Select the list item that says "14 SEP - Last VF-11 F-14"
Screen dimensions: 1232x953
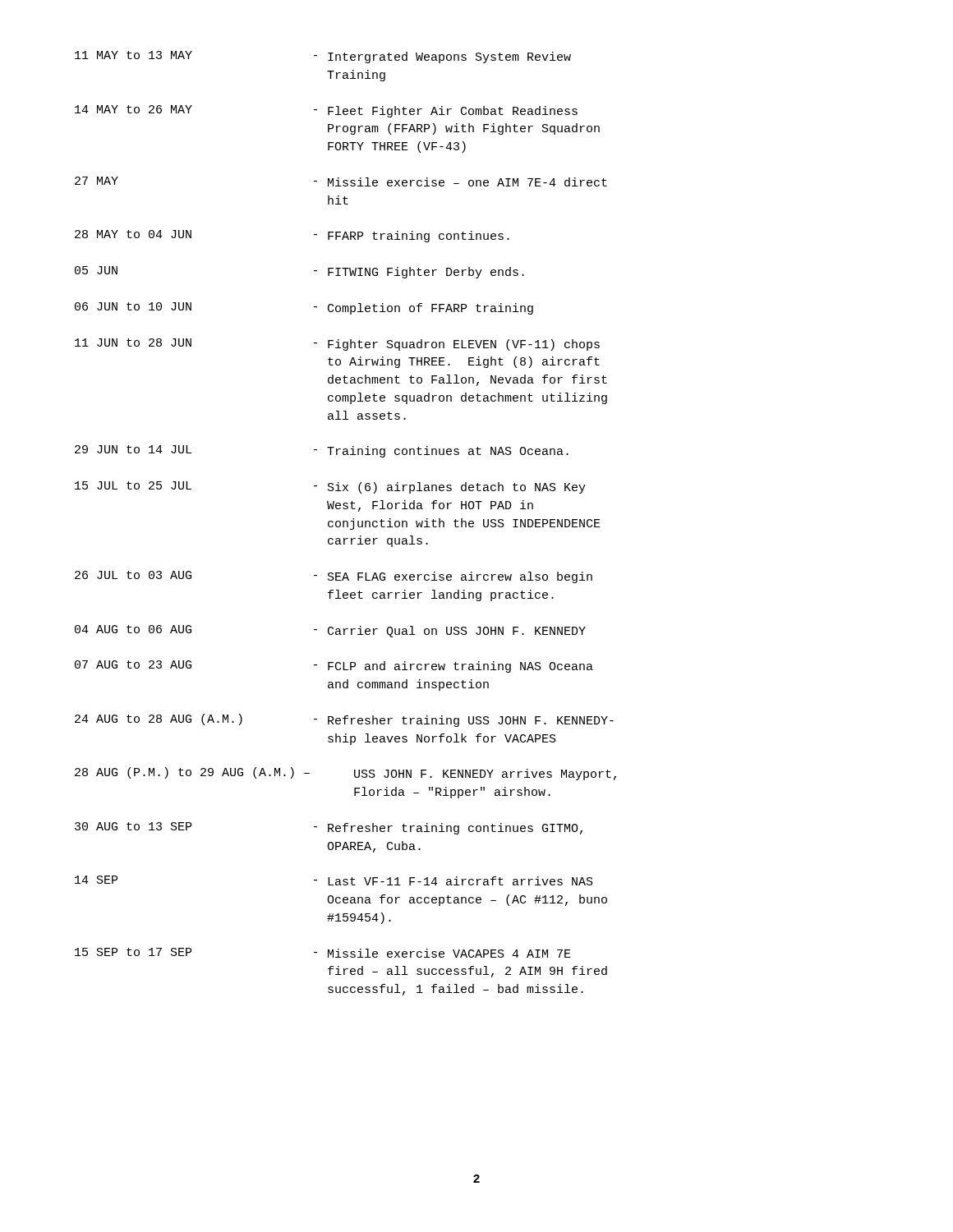[x=476, y=901]
